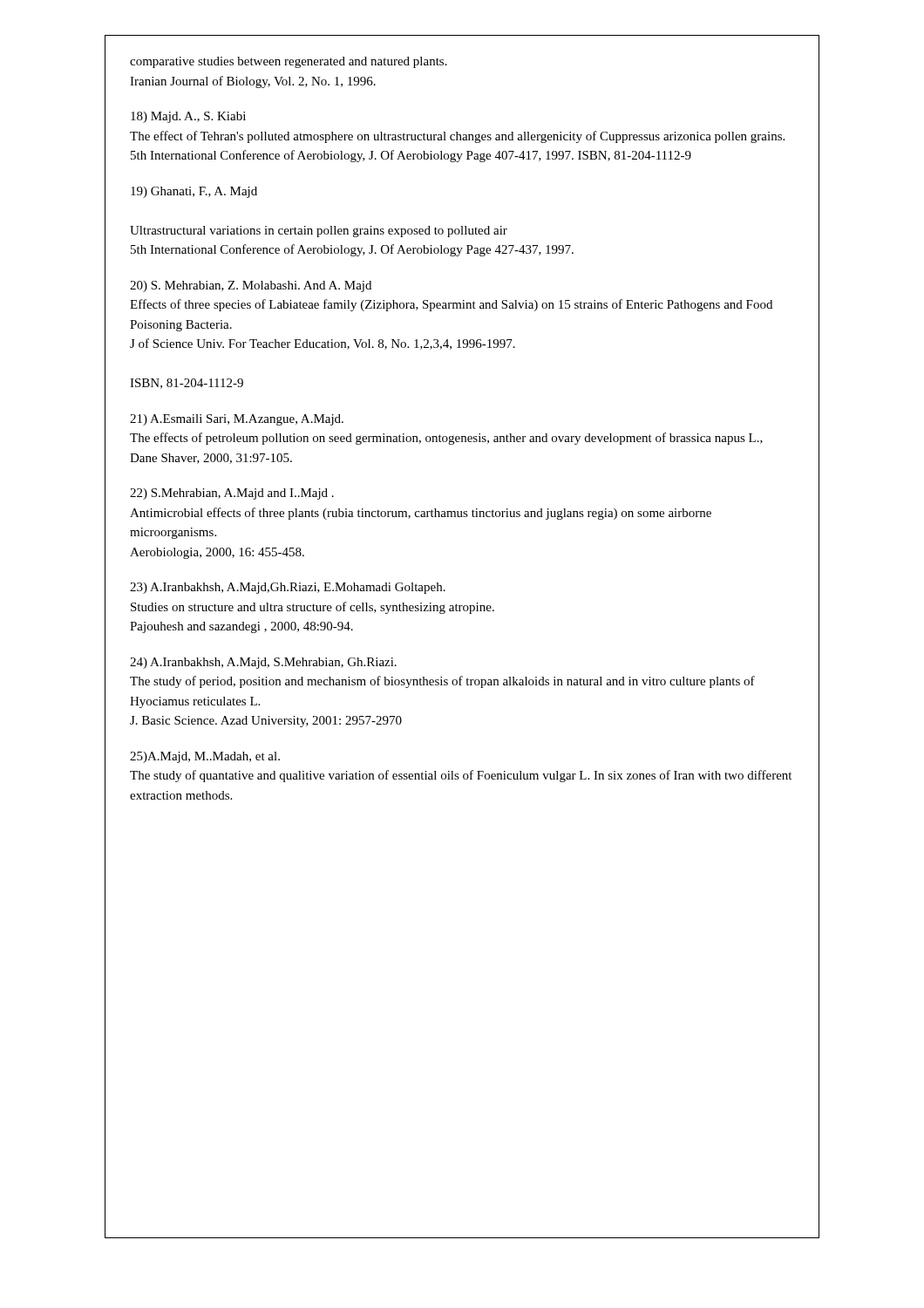Where is the passage that starts "21) A.Esmaili Sari, M.Azangue, A.Majd. The effects of"?
924x1308 pixels.
pyautogui.click(x=462, y=438)
